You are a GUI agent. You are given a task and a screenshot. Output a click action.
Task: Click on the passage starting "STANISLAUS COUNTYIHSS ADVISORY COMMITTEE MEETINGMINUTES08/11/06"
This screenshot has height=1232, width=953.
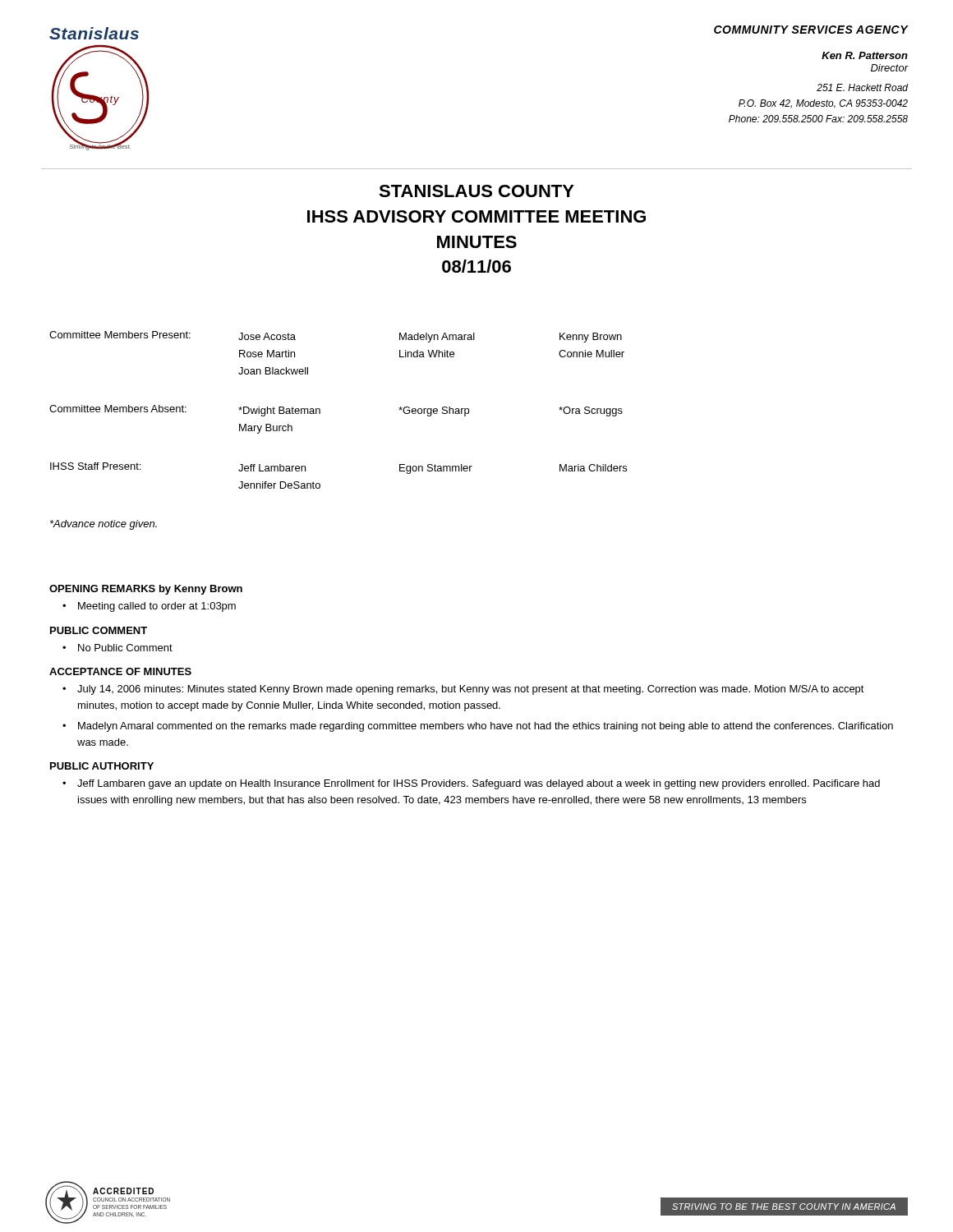tap(476, 230)
